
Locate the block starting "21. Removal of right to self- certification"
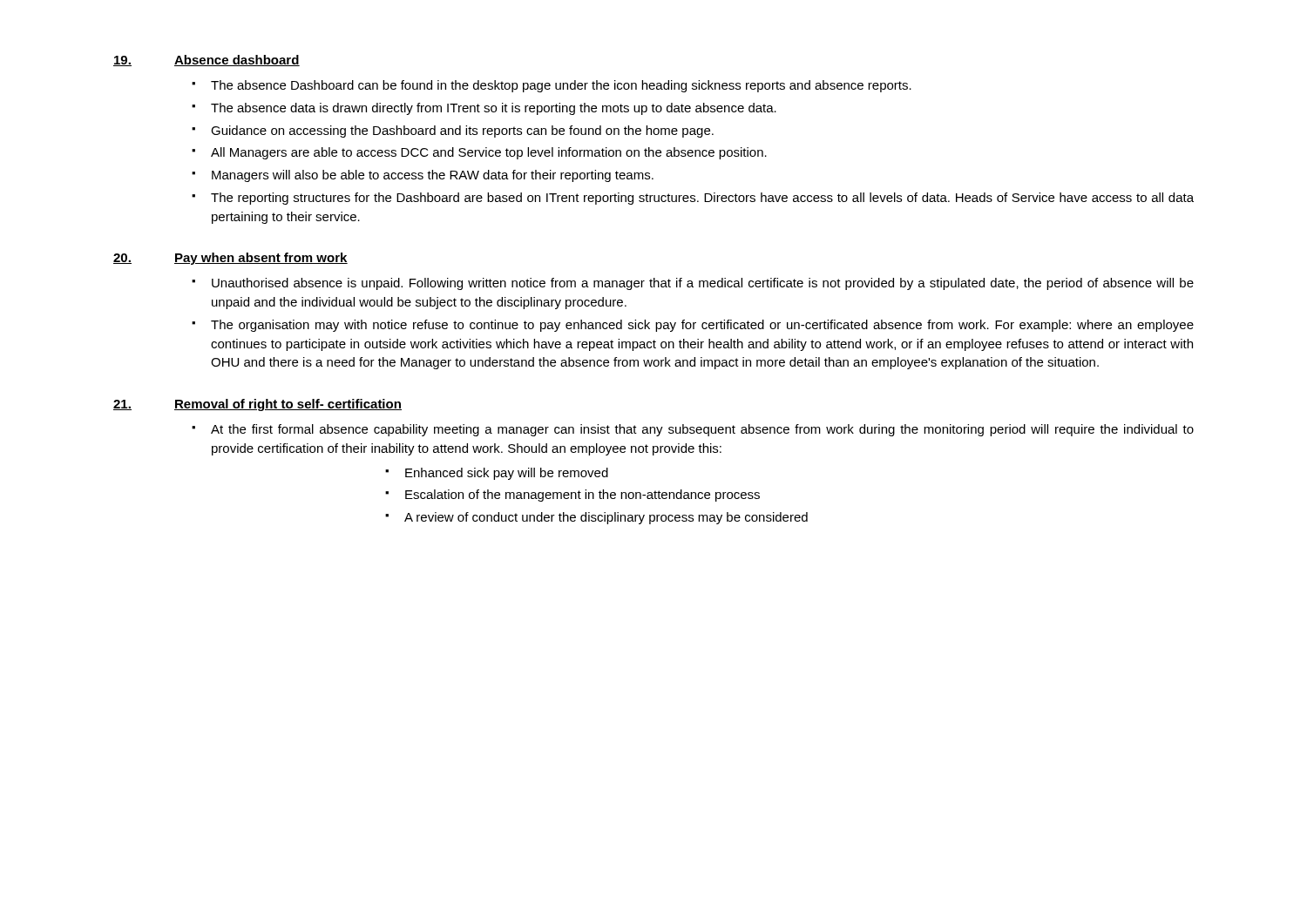(257, 404)
